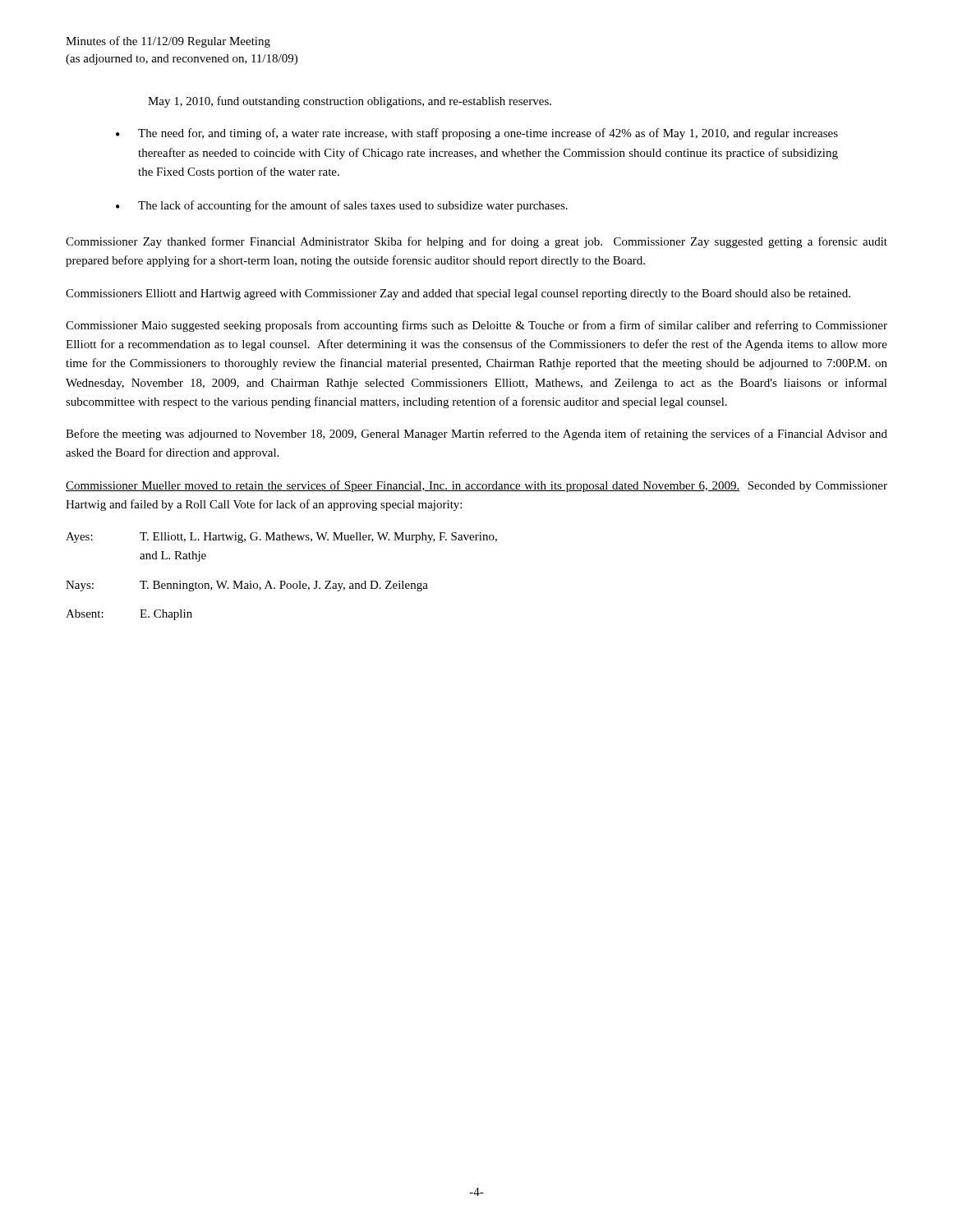953x1232 pixels.
Task: Select the passage starting "Ayes: T. Elliott, L. Hartwig, G. Mathews, W."
Action: coord(476,547)
